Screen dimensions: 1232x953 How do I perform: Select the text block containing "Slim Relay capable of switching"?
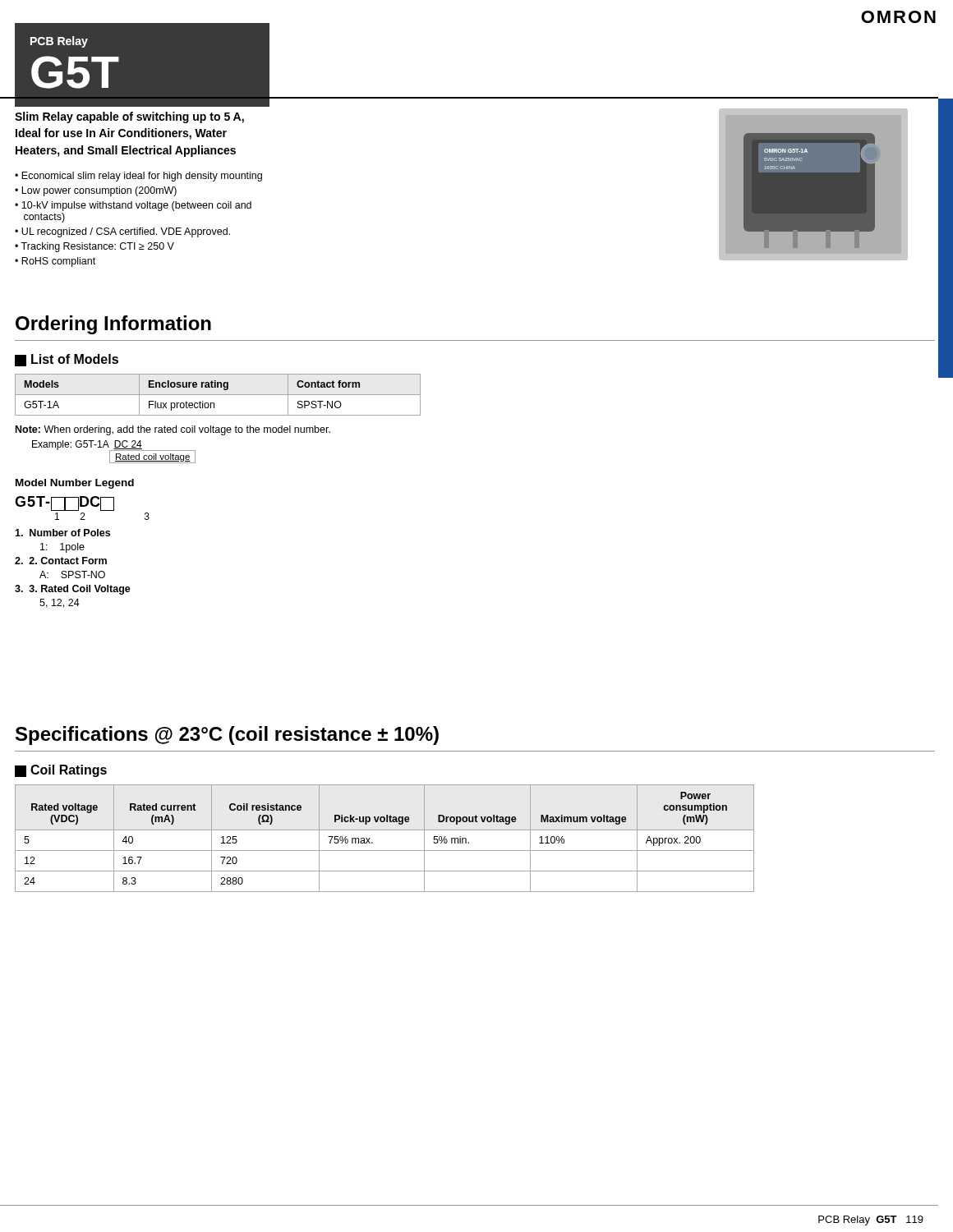(x=130, y=133)
